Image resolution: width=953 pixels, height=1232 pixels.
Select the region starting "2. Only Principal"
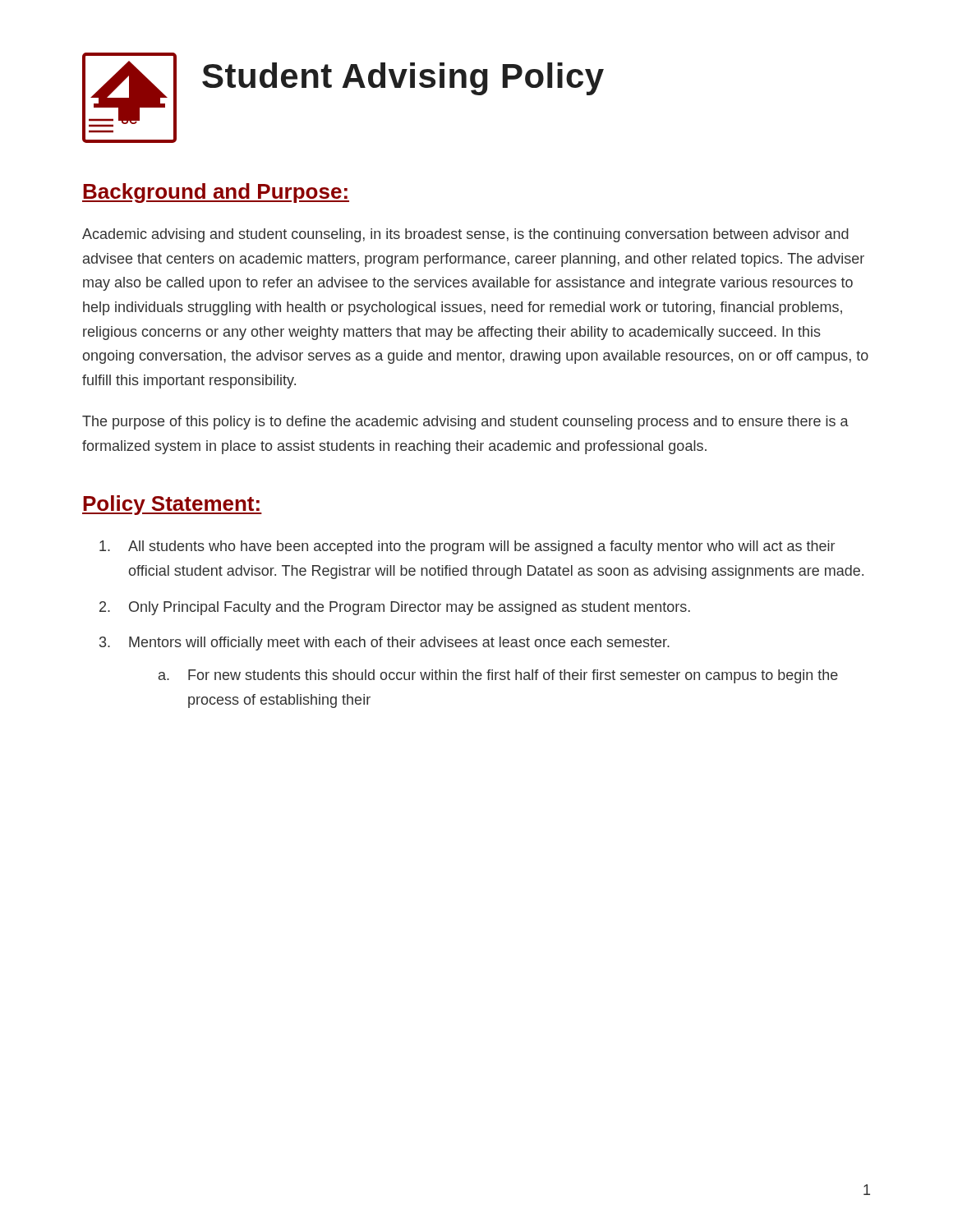485,607
